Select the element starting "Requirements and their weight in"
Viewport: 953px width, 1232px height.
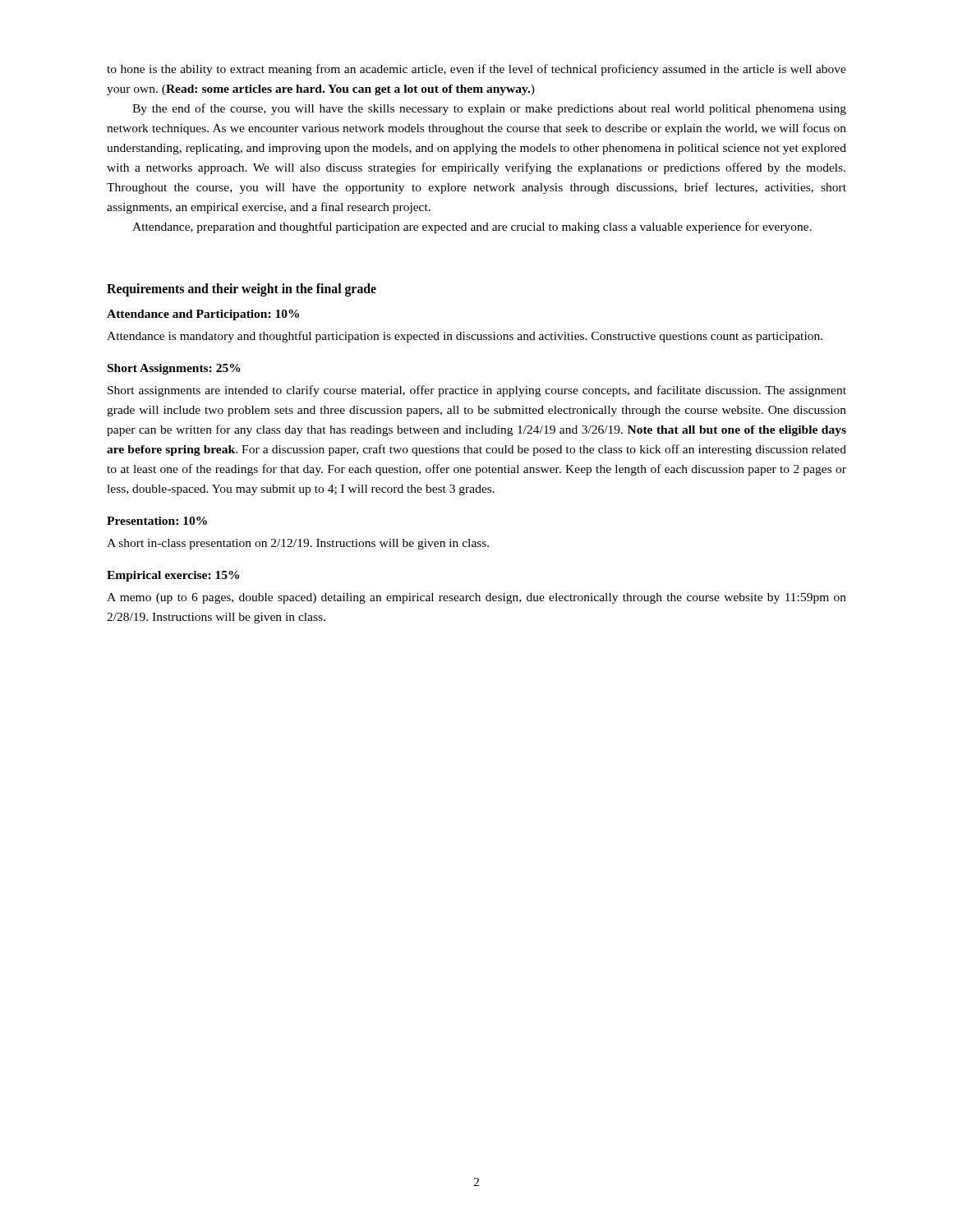[242, 289]
